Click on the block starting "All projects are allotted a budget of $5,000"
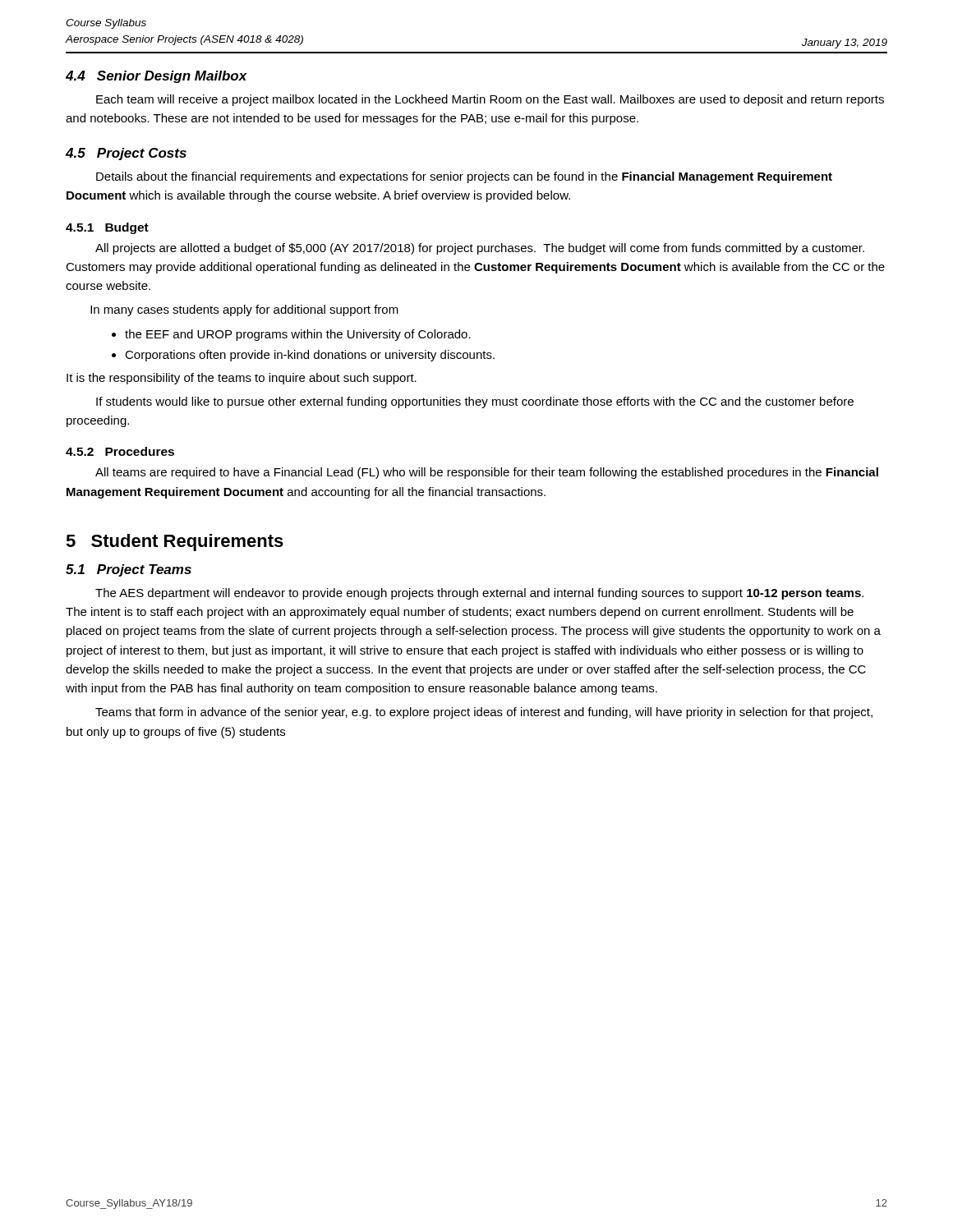Screen dimensions: 1232x953 click(476, 278)
